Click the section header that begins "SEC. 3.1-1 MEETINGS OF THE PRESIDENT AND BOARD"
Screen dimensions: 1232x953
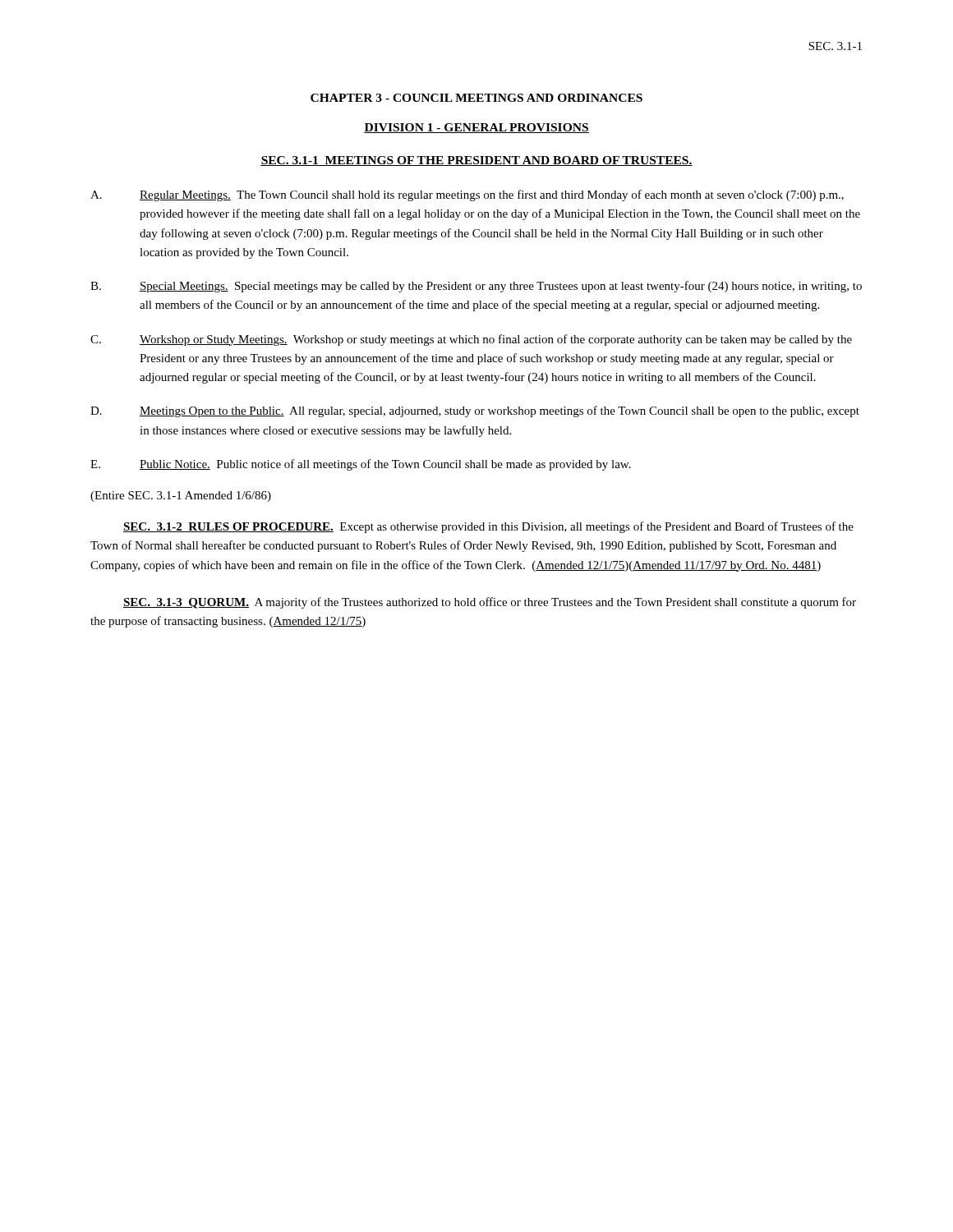(x=476, y=160)
